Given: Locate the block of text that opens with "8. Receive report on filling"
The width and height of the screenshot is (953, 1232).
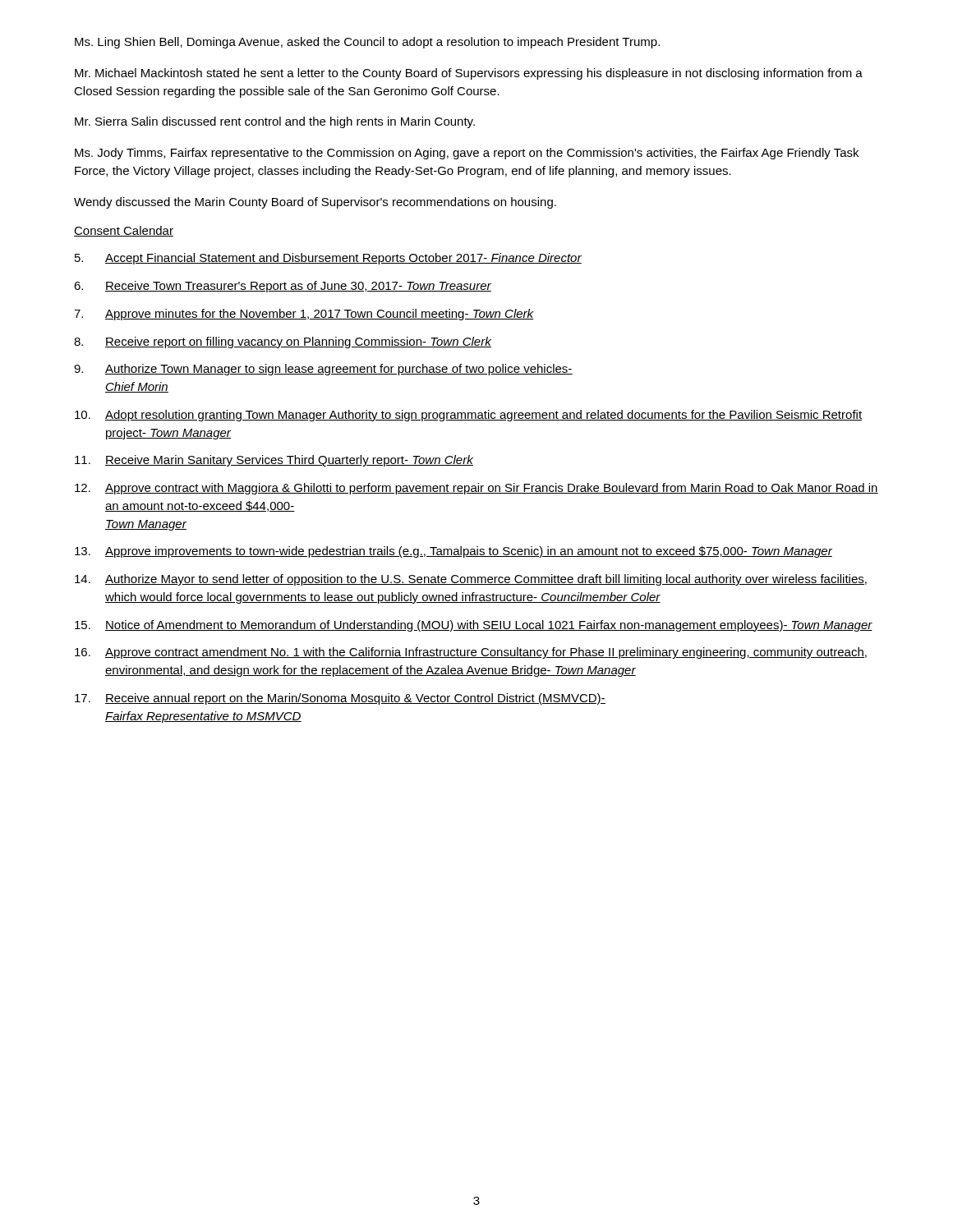Looking at the screenshot, I should click(476, 341).
